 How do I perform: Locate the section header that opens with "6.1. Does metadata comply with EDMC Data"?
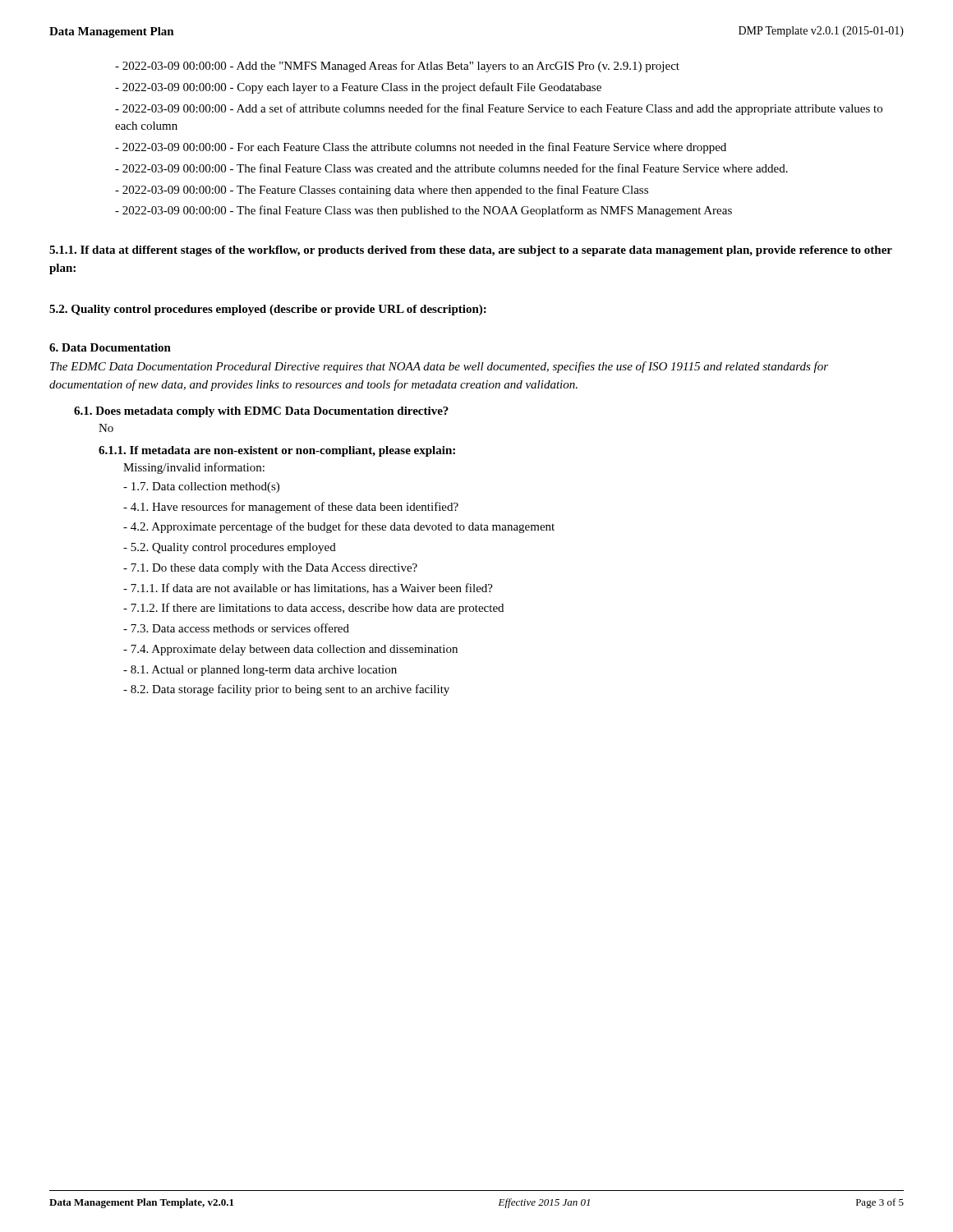(261, 410)
